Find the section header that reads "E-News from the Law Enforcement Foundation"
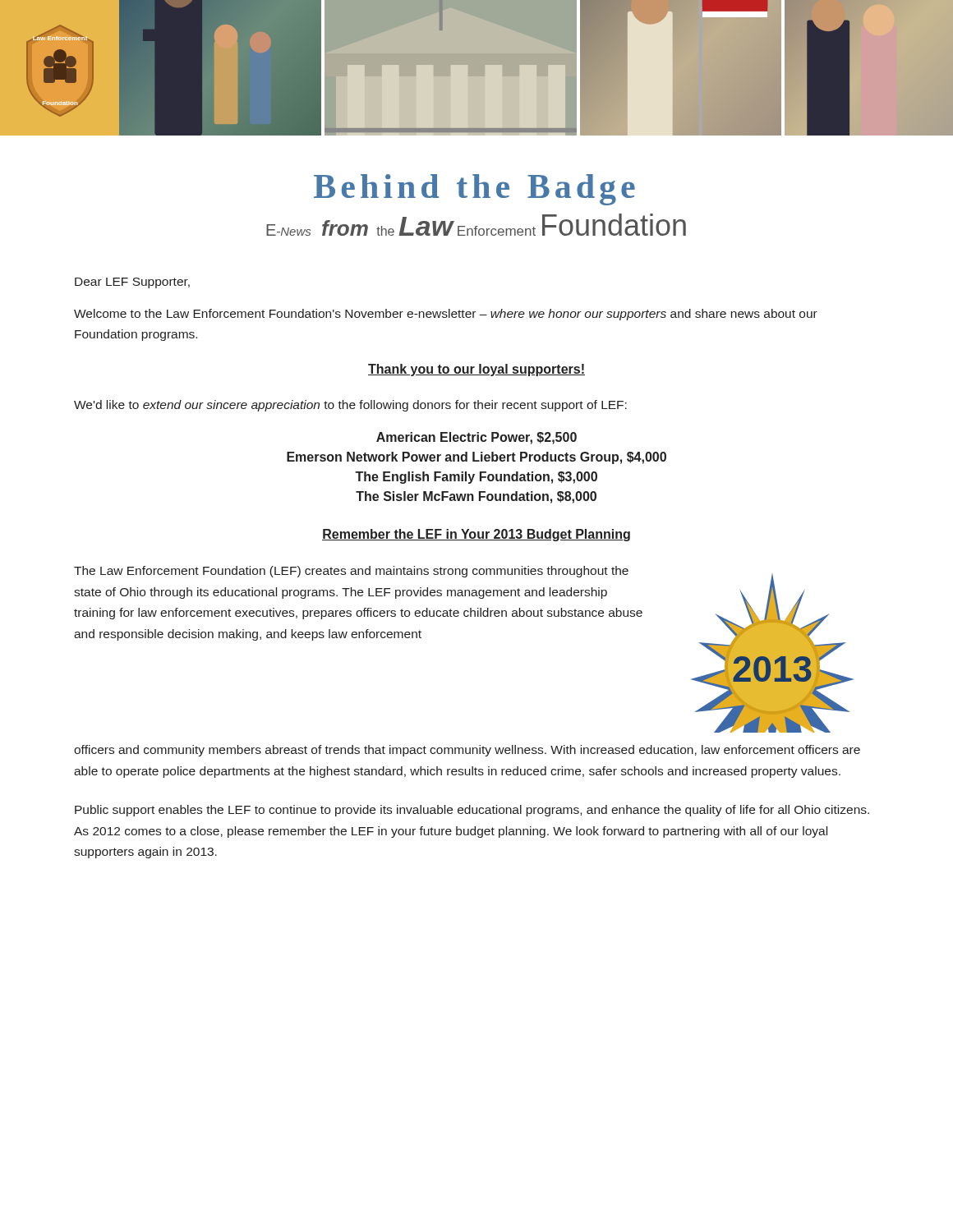 476,226
